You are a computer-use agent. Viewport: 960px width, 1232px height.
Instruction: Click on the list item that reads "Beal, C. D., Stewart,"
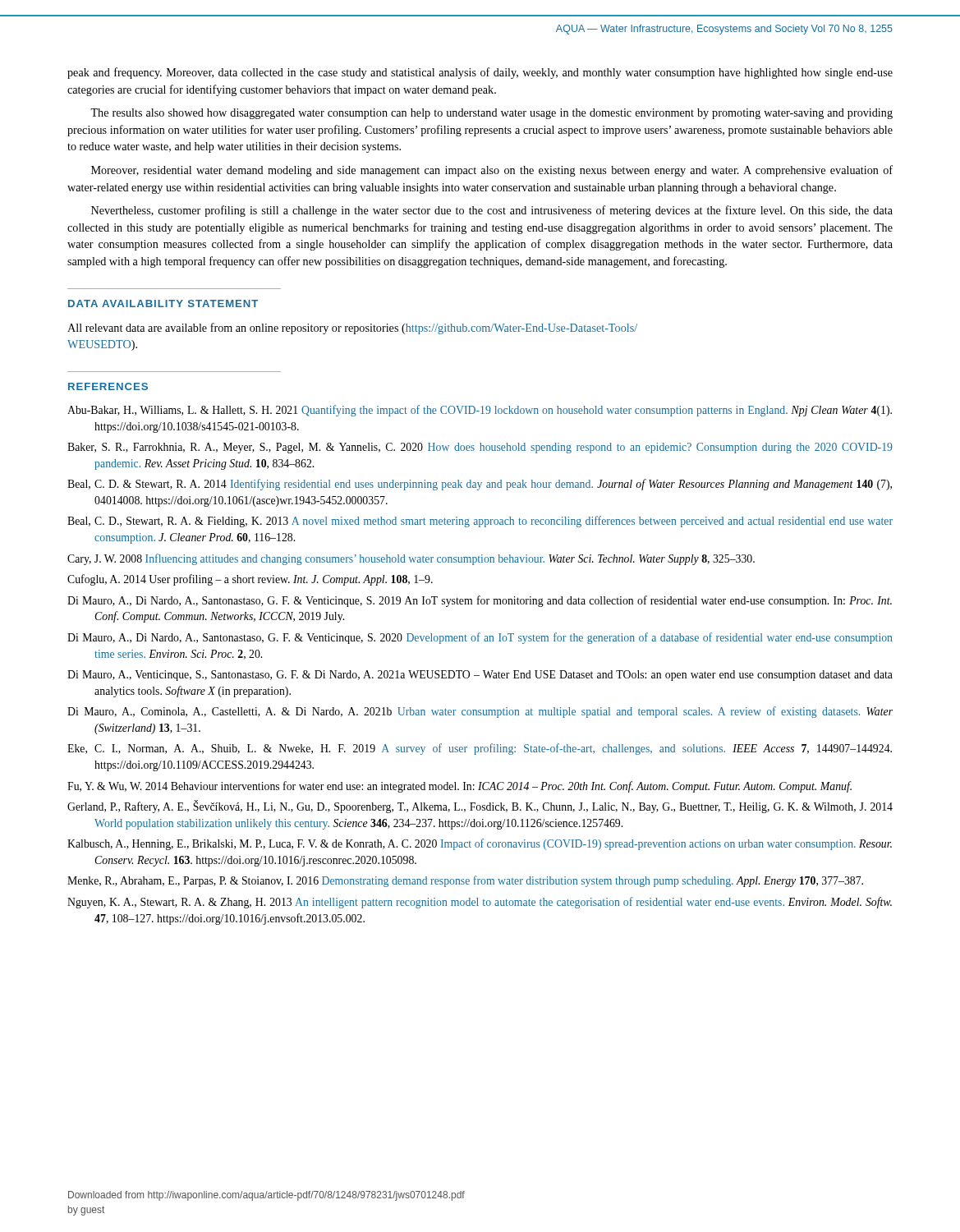point(480,530)
